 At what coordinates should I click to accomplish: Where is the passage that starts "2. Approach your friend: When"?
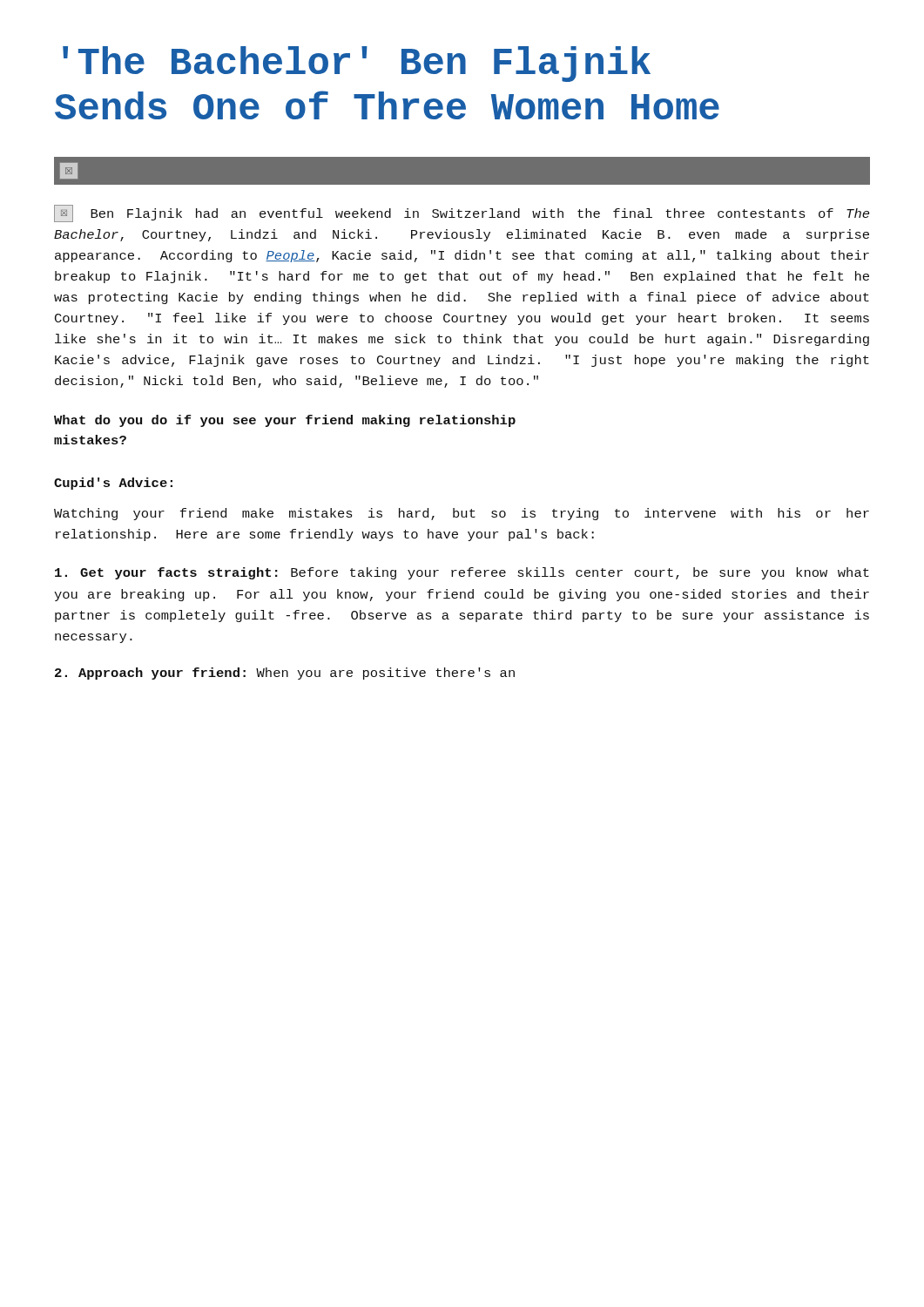point(285,673)
